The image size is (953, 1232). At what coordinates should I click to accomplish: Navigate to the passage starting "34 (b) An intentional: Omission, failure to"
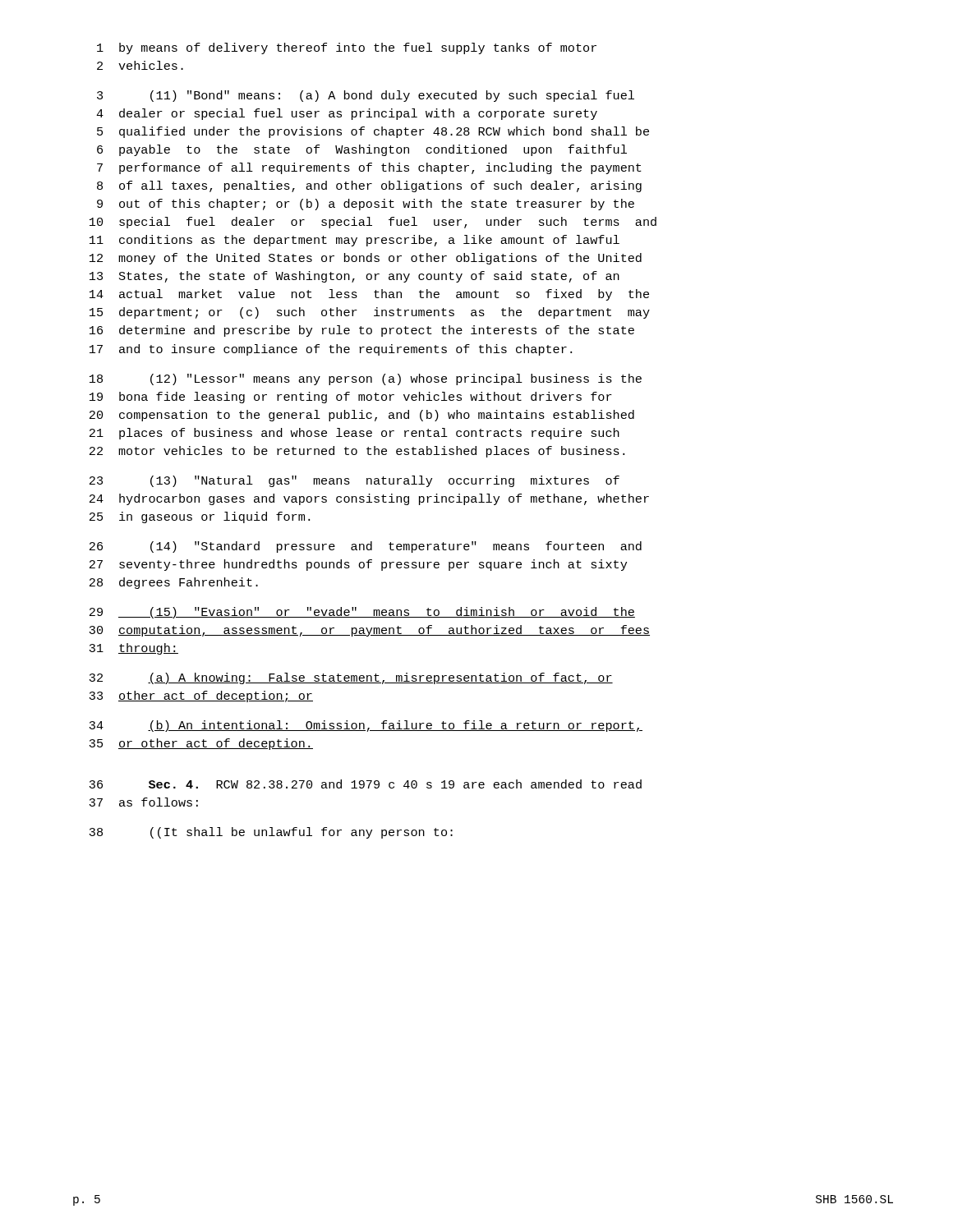483,735
